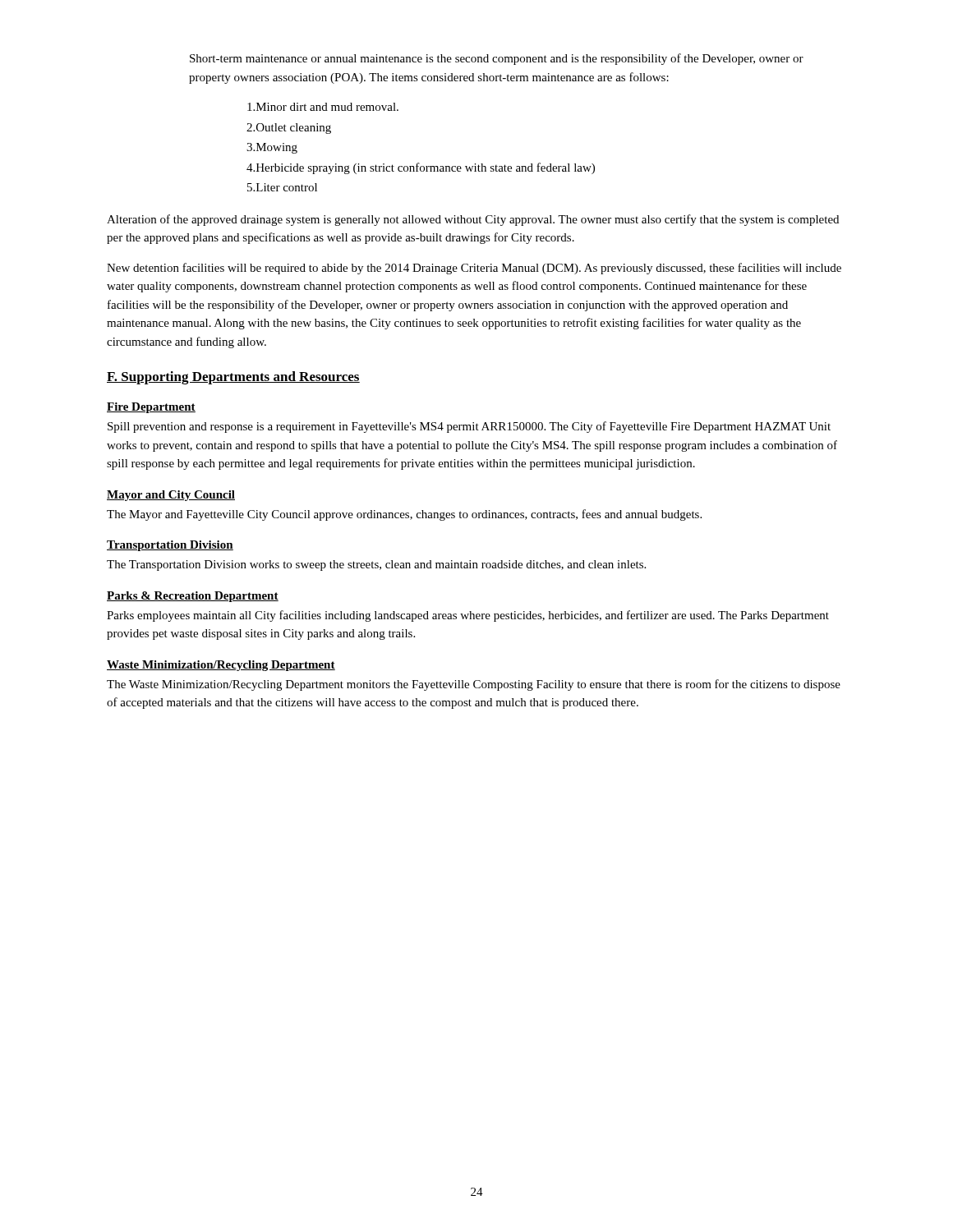Viewport: 953px width, 1232px height.
Task: Click on the block starting "F. Supporting Departments and Resources"
Action: pos(233,377)
